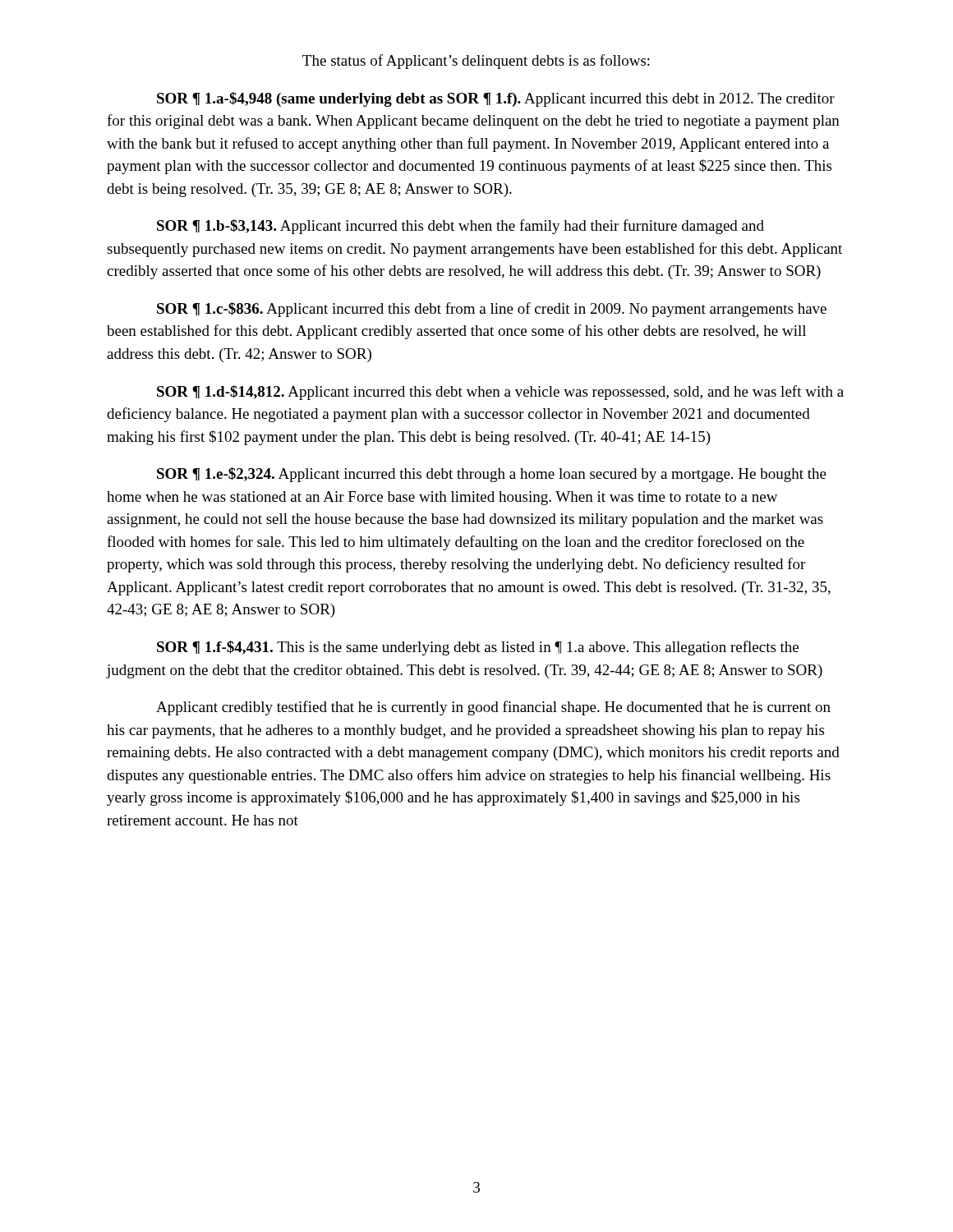This screenshot has width=953, height=1232.
Task: Select the text starting "SOR ¶ 1.d-$14,812. Applicant incurred this debt when"
Action: [476, 414]
